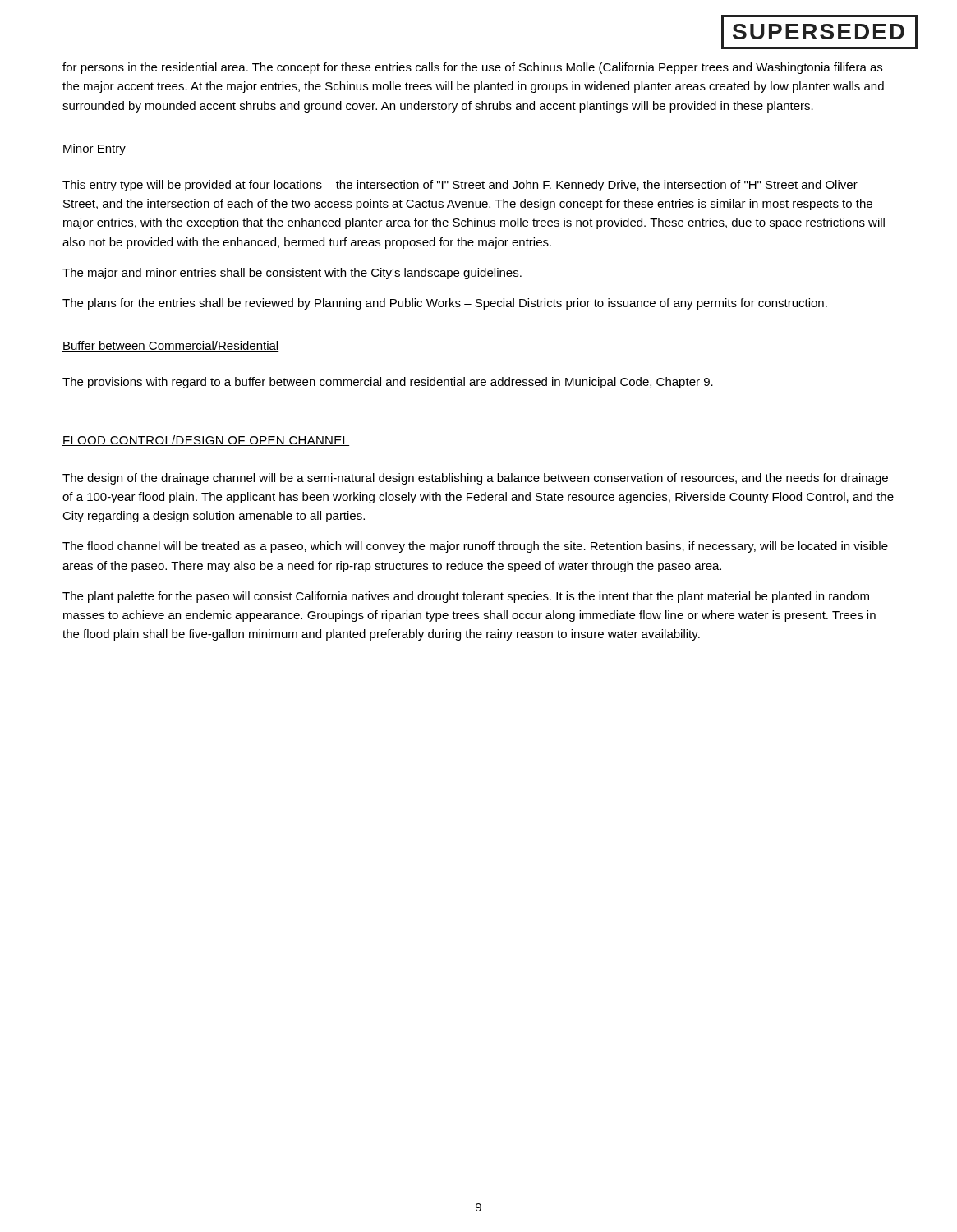Find the passage starting "This entry type will be provided at"
This screenshot has height=1232, width=957.
[x=474, y=213]
